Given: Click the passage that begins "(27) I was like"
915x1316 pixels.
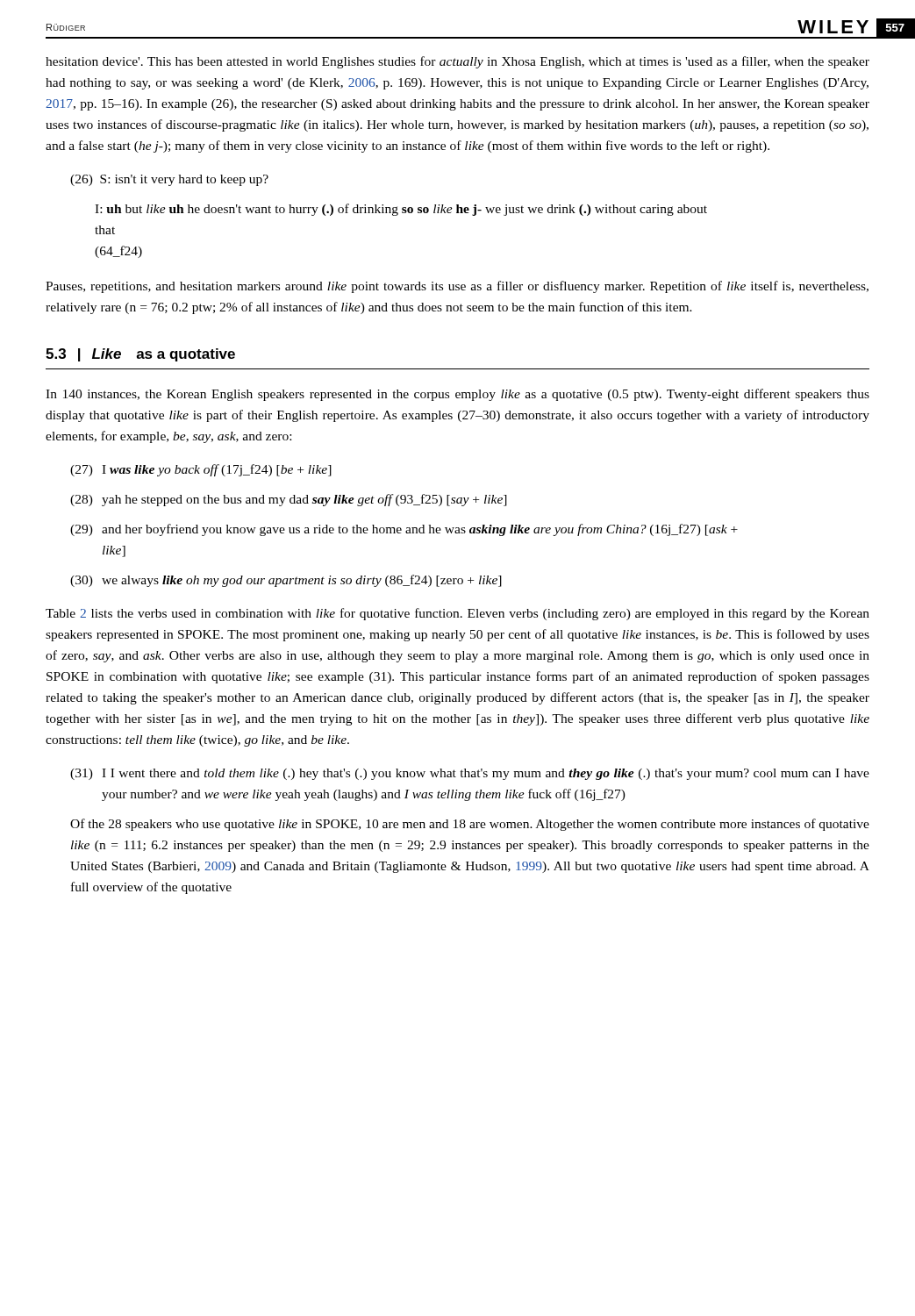Looking at the screenshot, I should pyautogui.click(x=201, y=470).
